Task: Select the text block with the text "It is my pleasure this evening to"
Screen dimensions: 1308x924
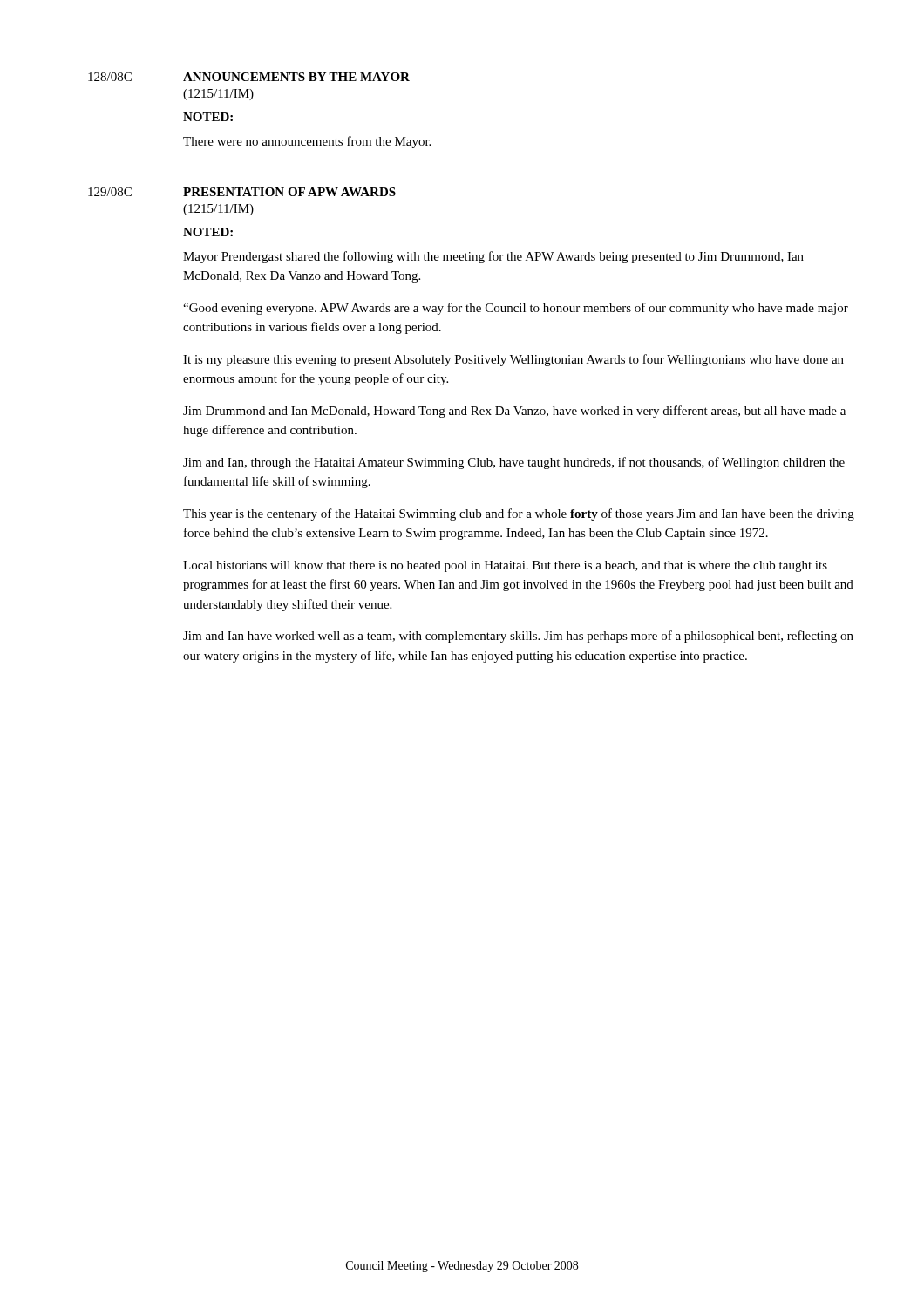Action: click(x=513, y=369)
